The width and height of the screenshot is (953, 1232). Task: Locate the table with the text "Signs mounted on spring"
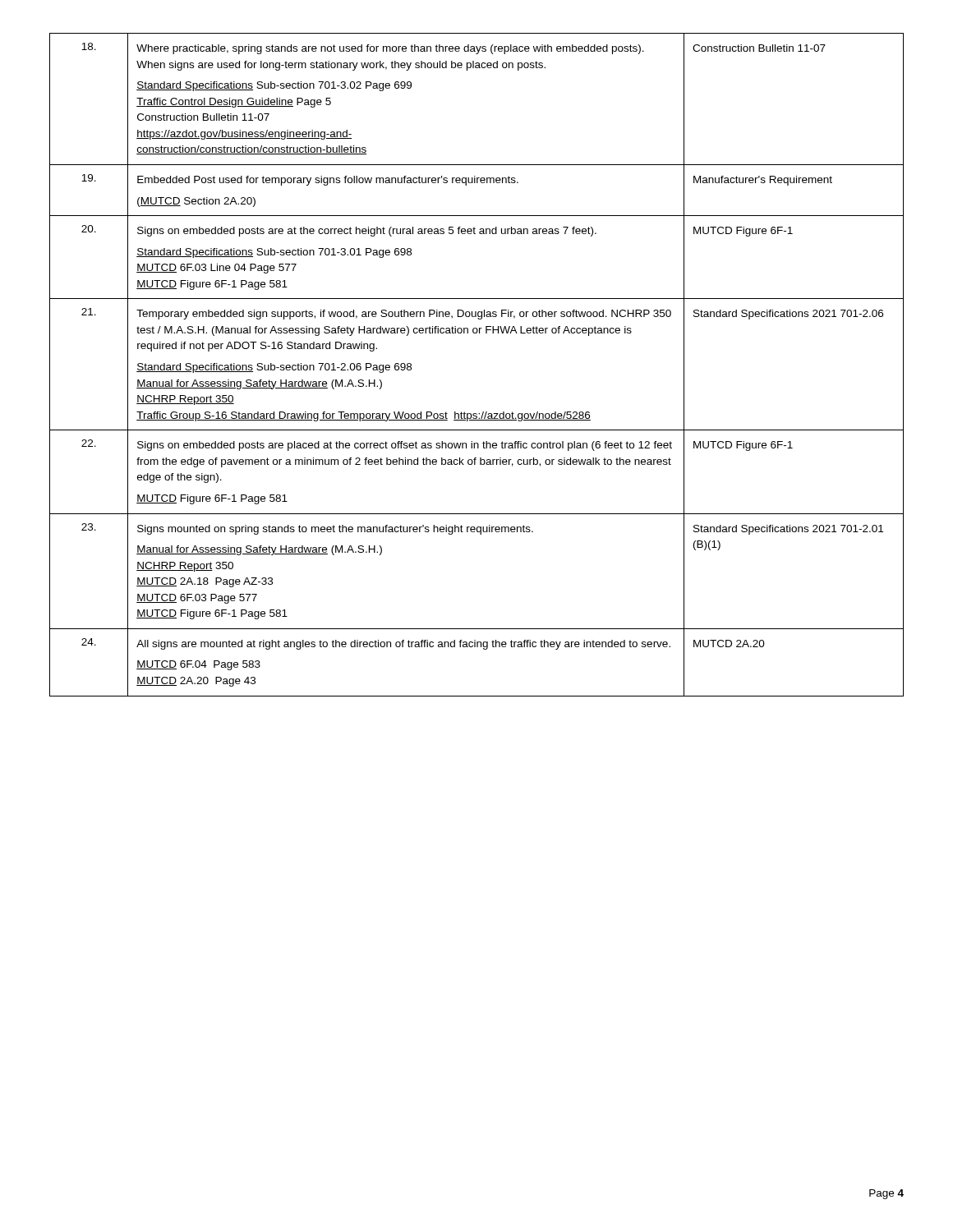coord(476,364)
